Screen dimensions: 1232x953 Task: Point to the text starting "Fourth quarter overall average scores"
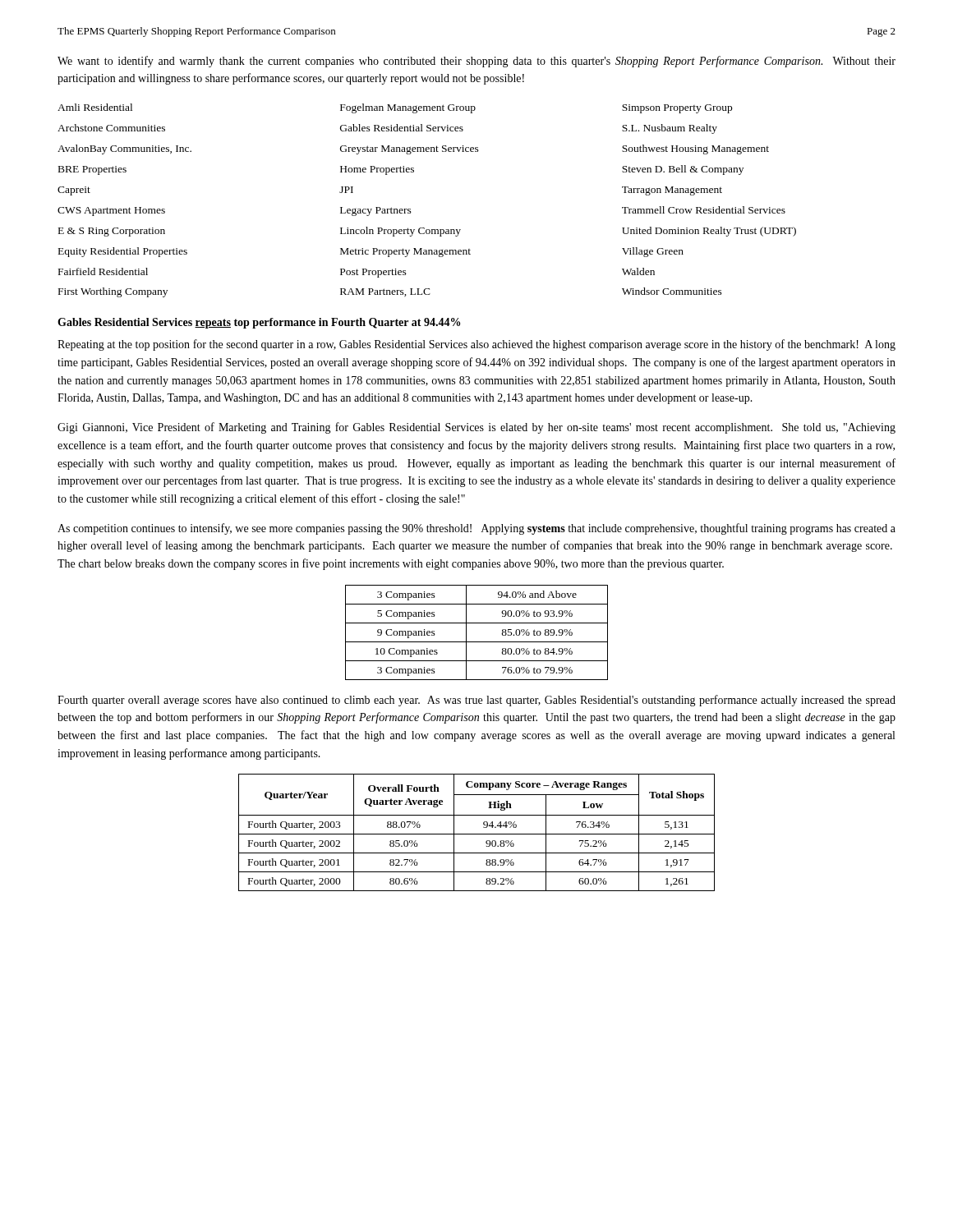pos(476,727)
